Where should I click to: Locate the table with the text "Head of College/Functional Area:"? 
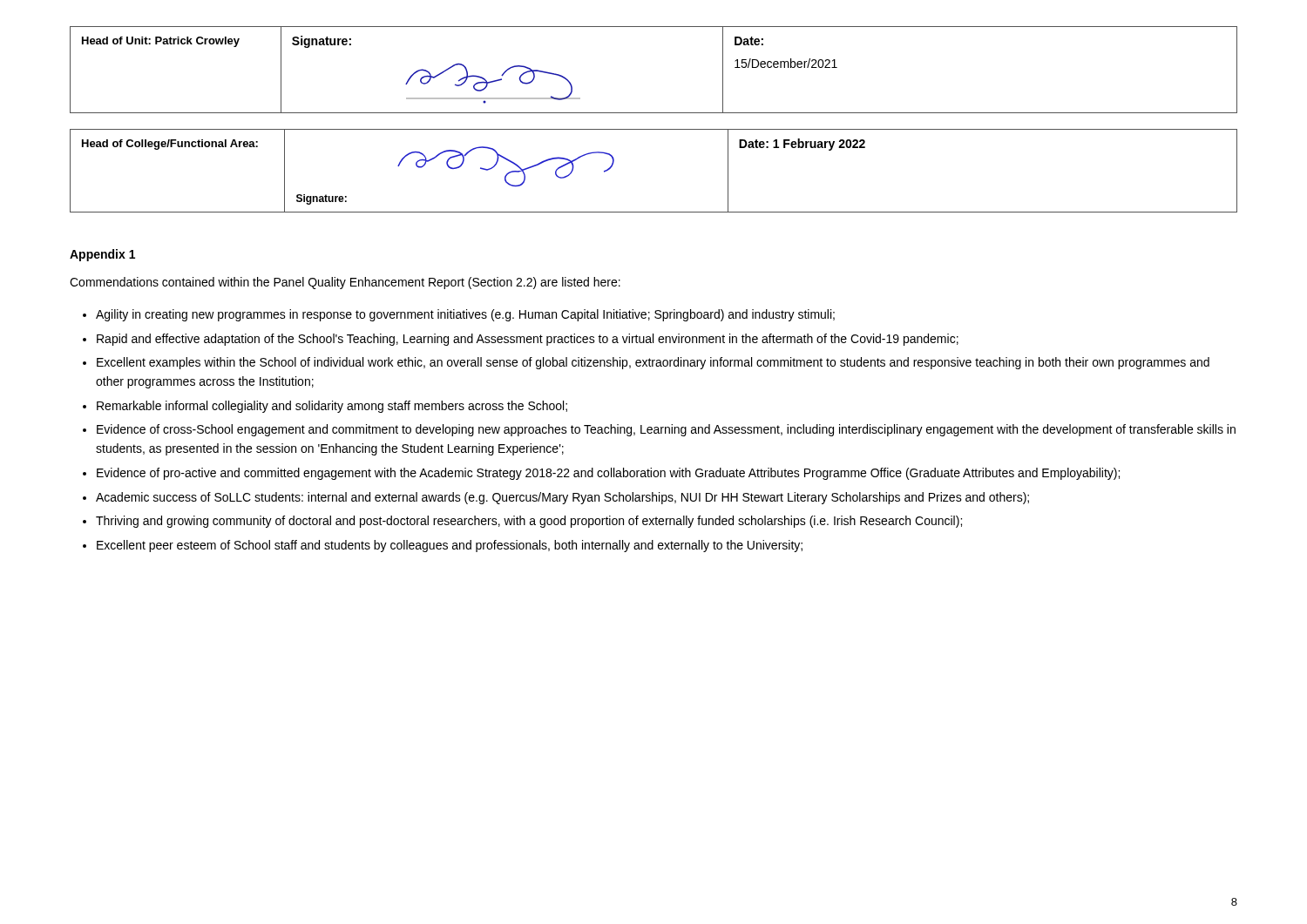click(x=654, y=171)
